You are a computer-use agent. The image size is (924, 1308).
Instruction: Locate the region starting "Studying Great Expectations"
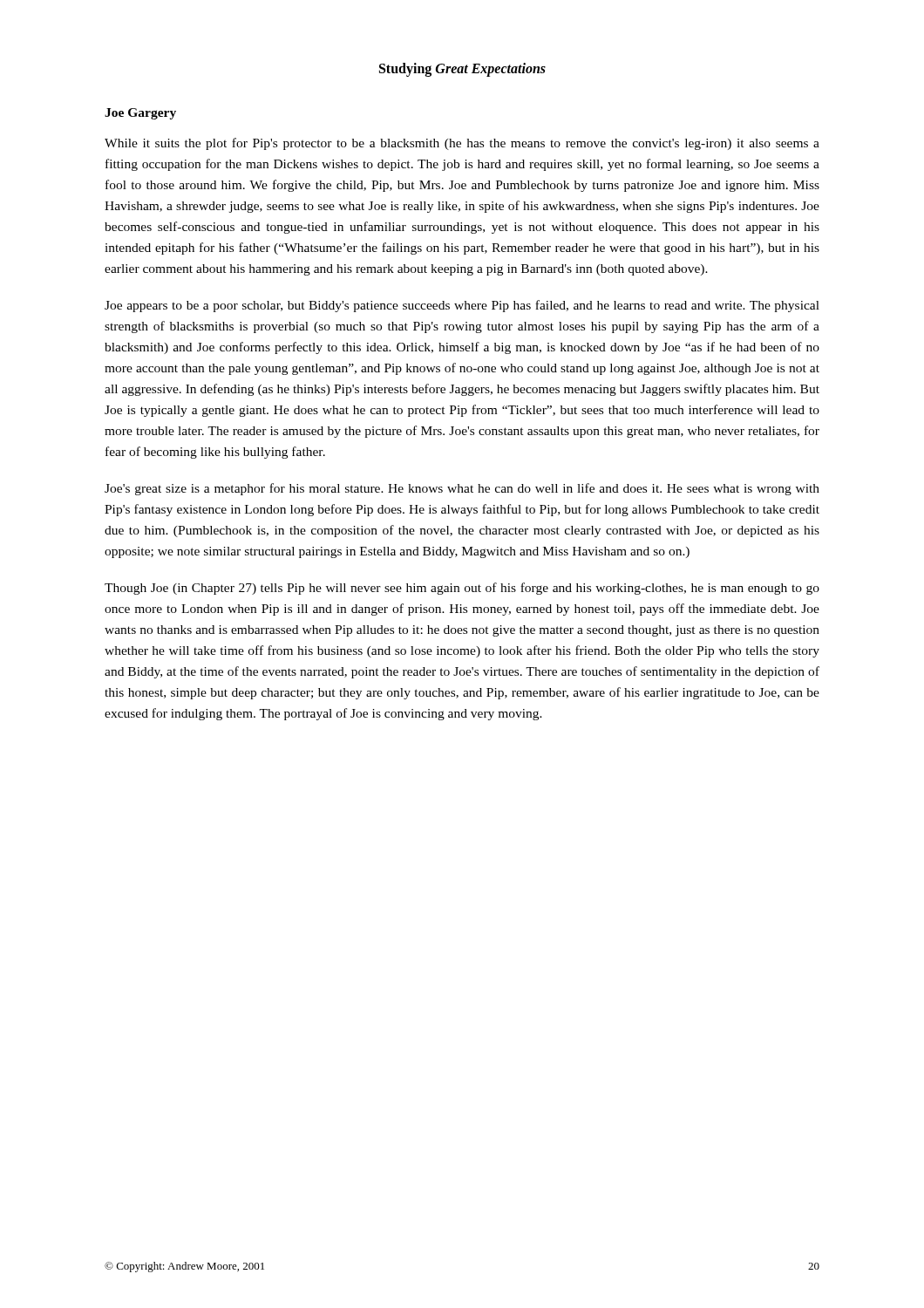[x=462, y=68]
